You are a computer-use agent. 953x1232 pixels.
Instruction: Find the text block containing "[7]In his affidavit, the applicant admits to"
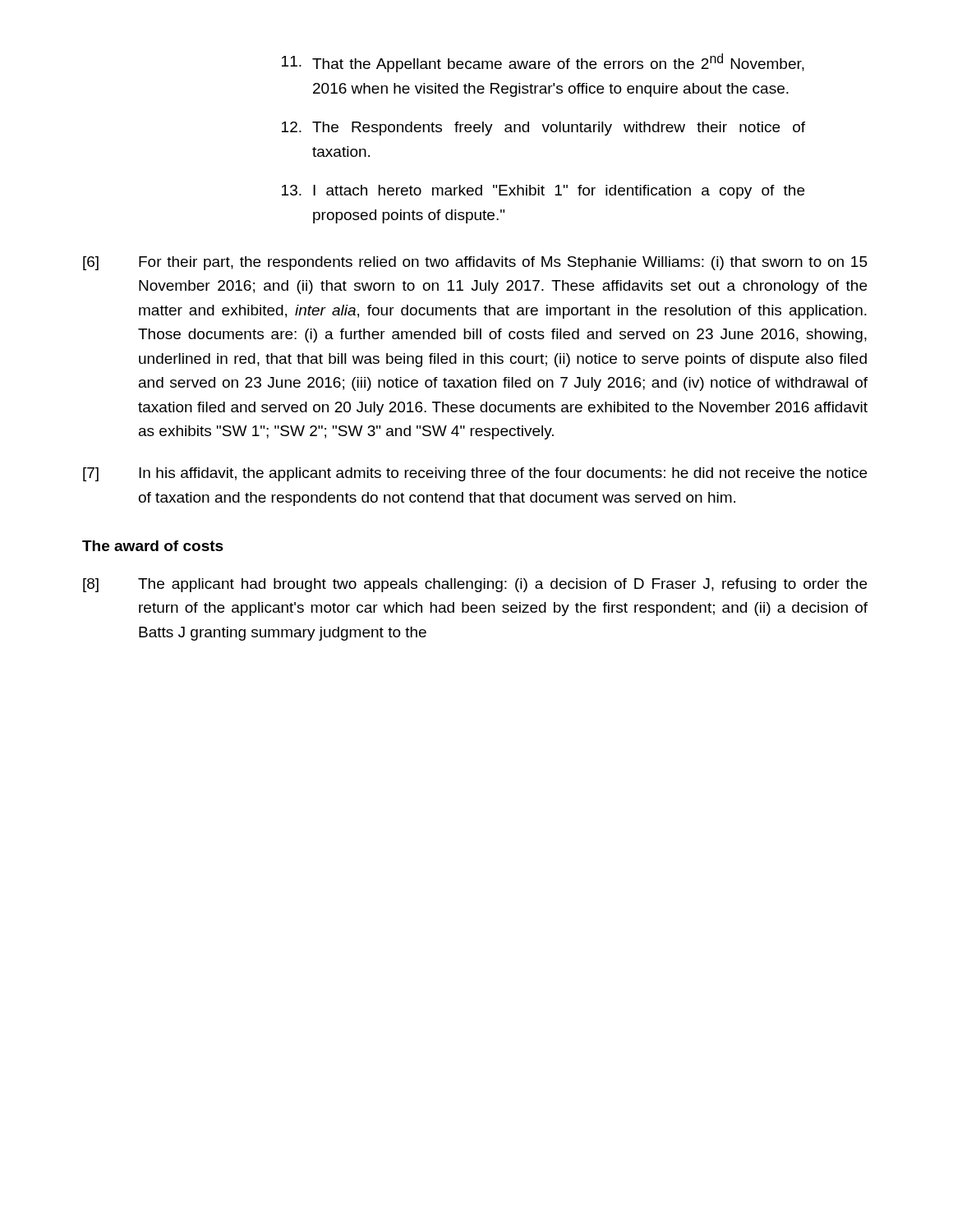pos(475,485)
